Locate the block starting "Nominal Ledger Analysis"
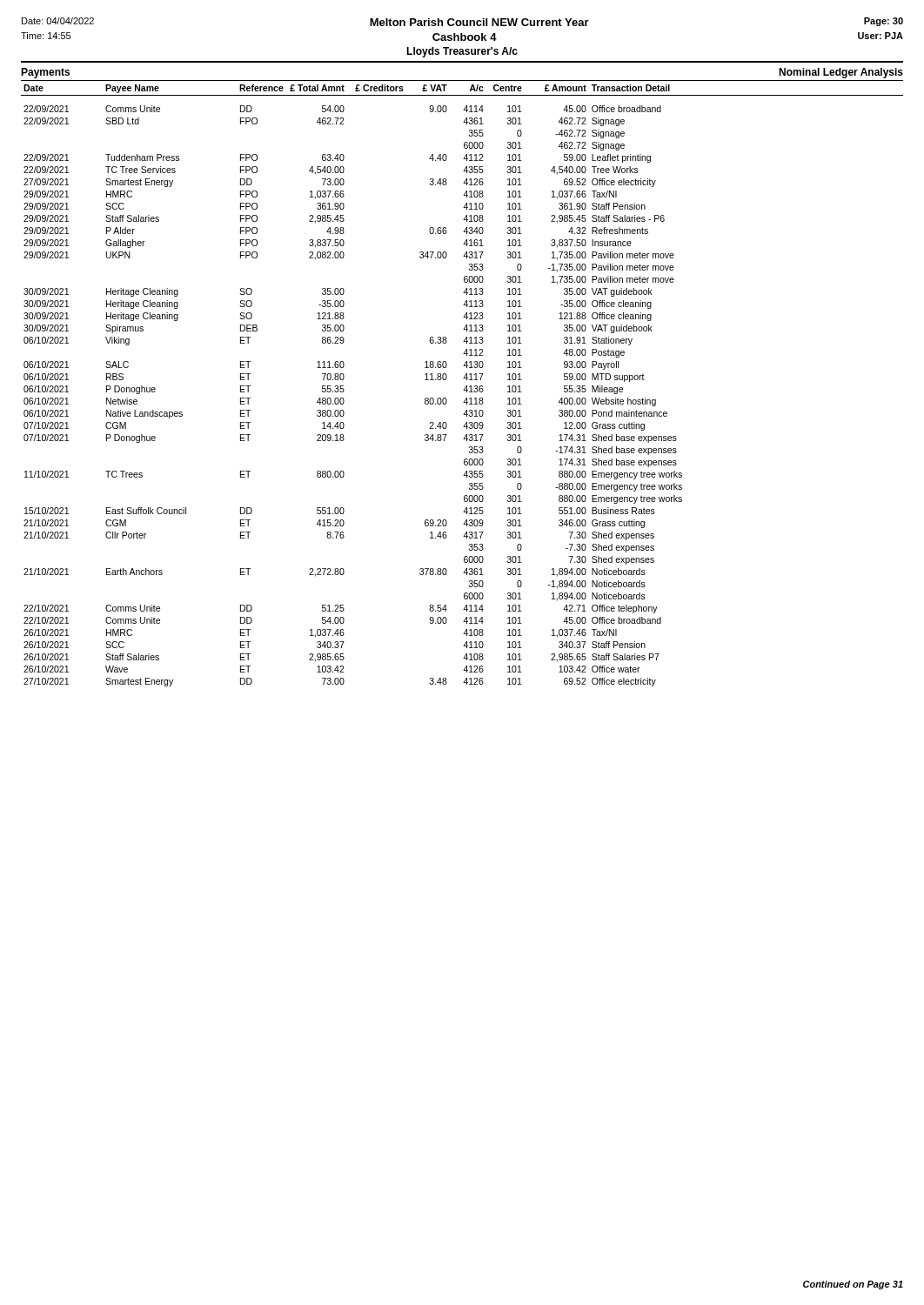Viewport: 924px width, 1305px height. click(841, 72)
